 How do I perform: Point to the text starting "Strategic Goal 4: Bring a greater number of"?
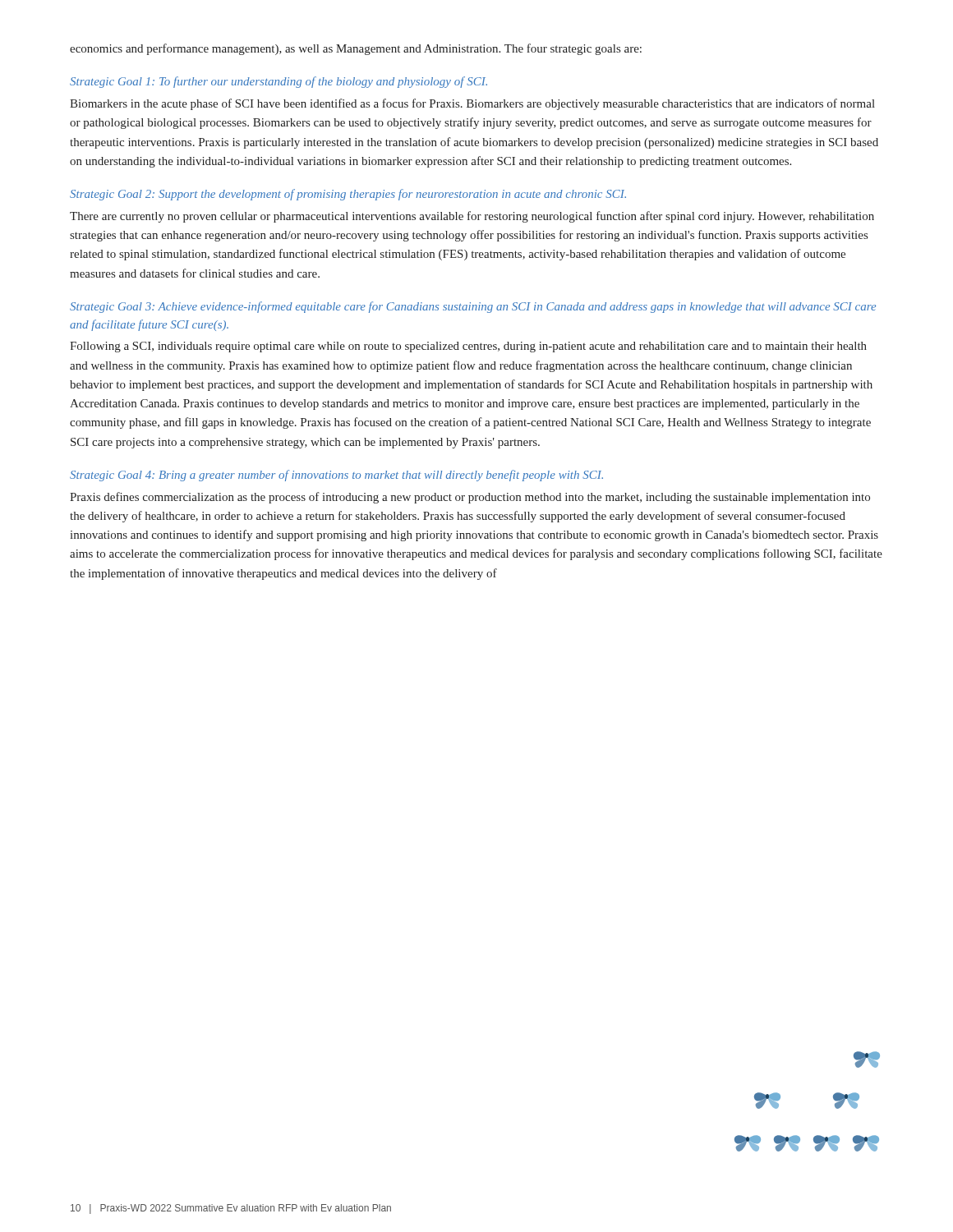337,475
